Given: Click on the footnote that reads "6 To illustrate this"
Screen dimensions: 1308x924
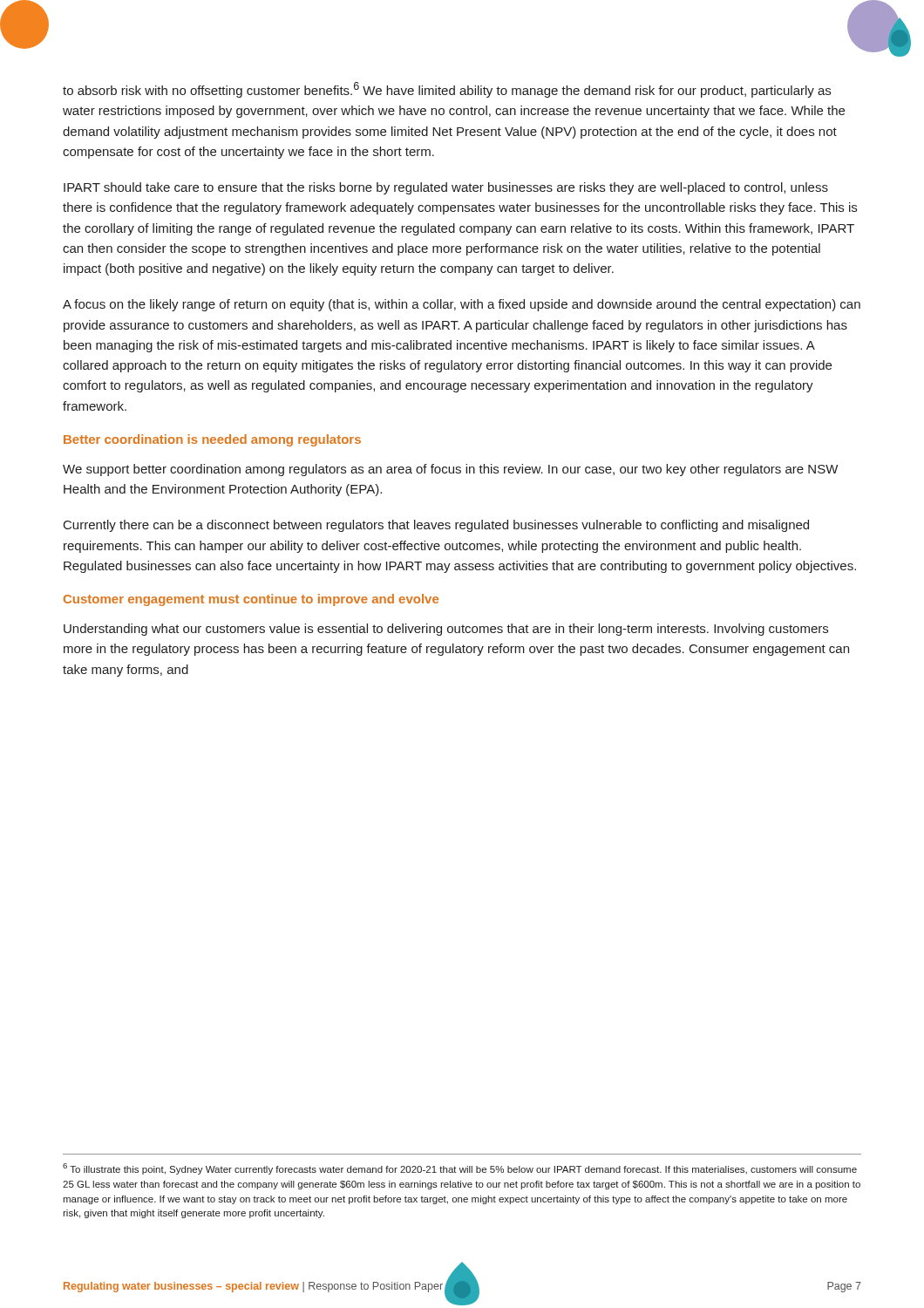Looking at the screenshot, I should (462, 1190).
